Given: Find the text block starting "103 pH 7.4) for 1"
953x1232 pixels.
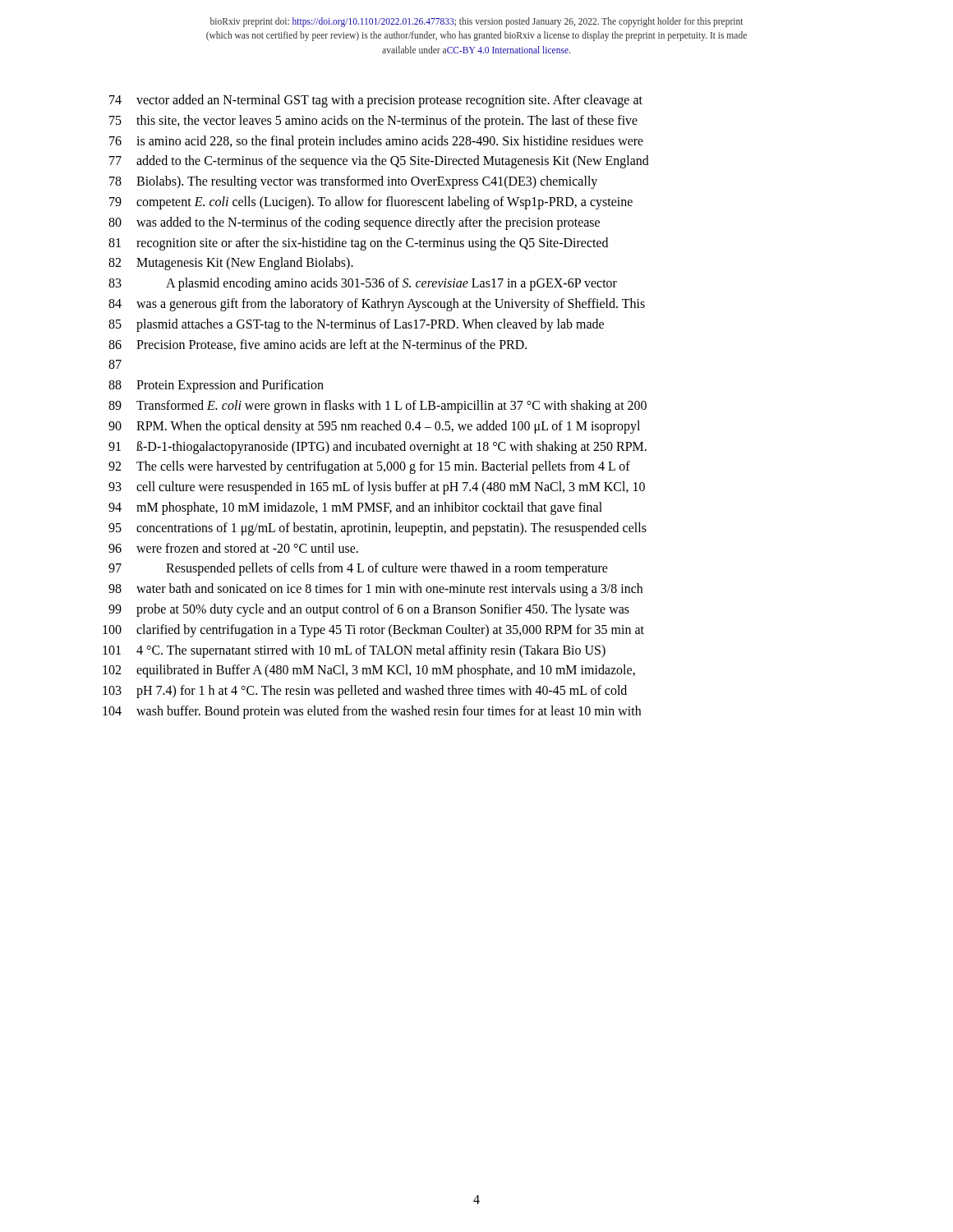Looking at the screenshot, I should (x=476, y=691).
